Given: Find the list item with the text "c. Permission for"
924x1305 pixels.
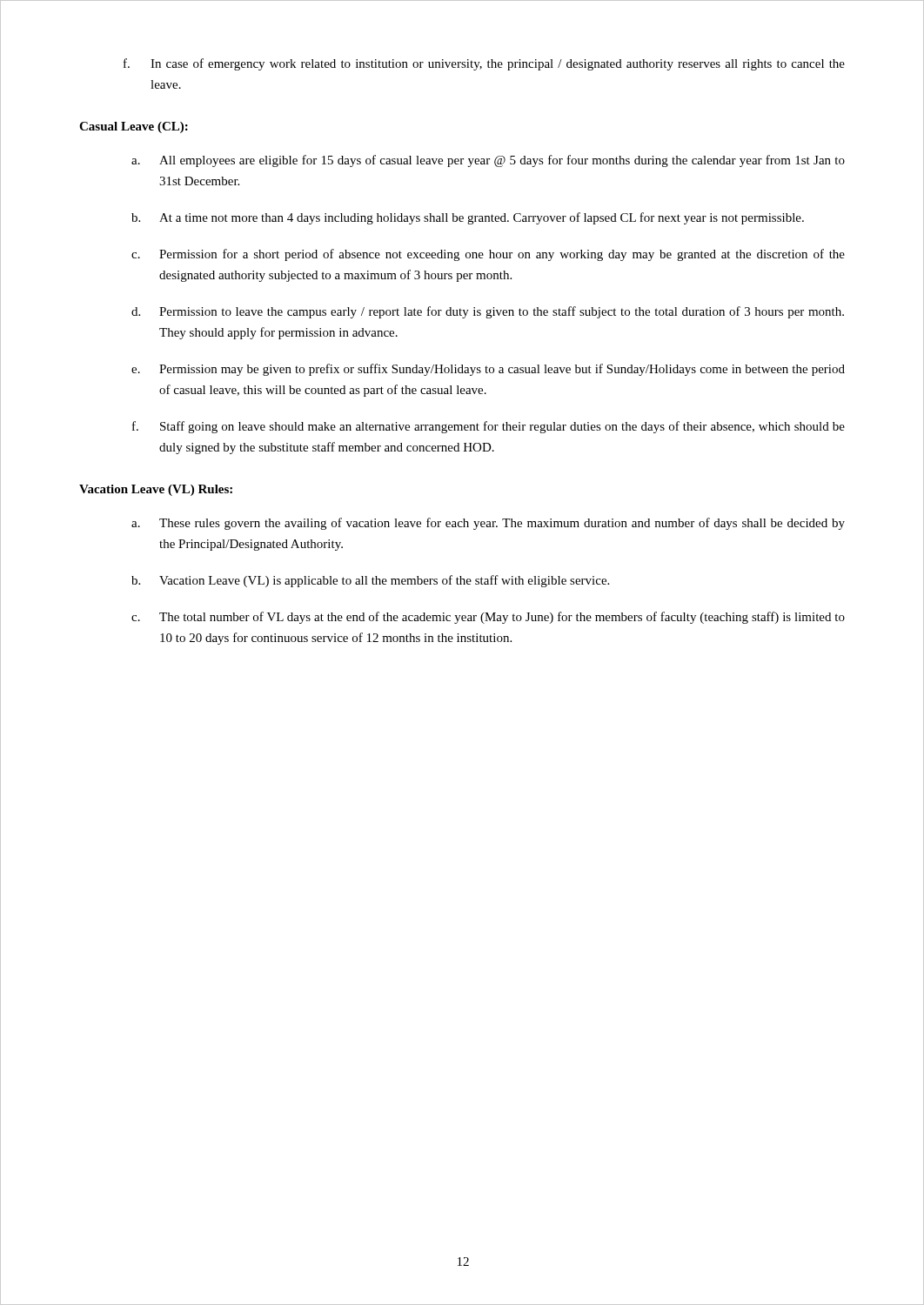Looking at the screenshot, I should pos(488,265).
